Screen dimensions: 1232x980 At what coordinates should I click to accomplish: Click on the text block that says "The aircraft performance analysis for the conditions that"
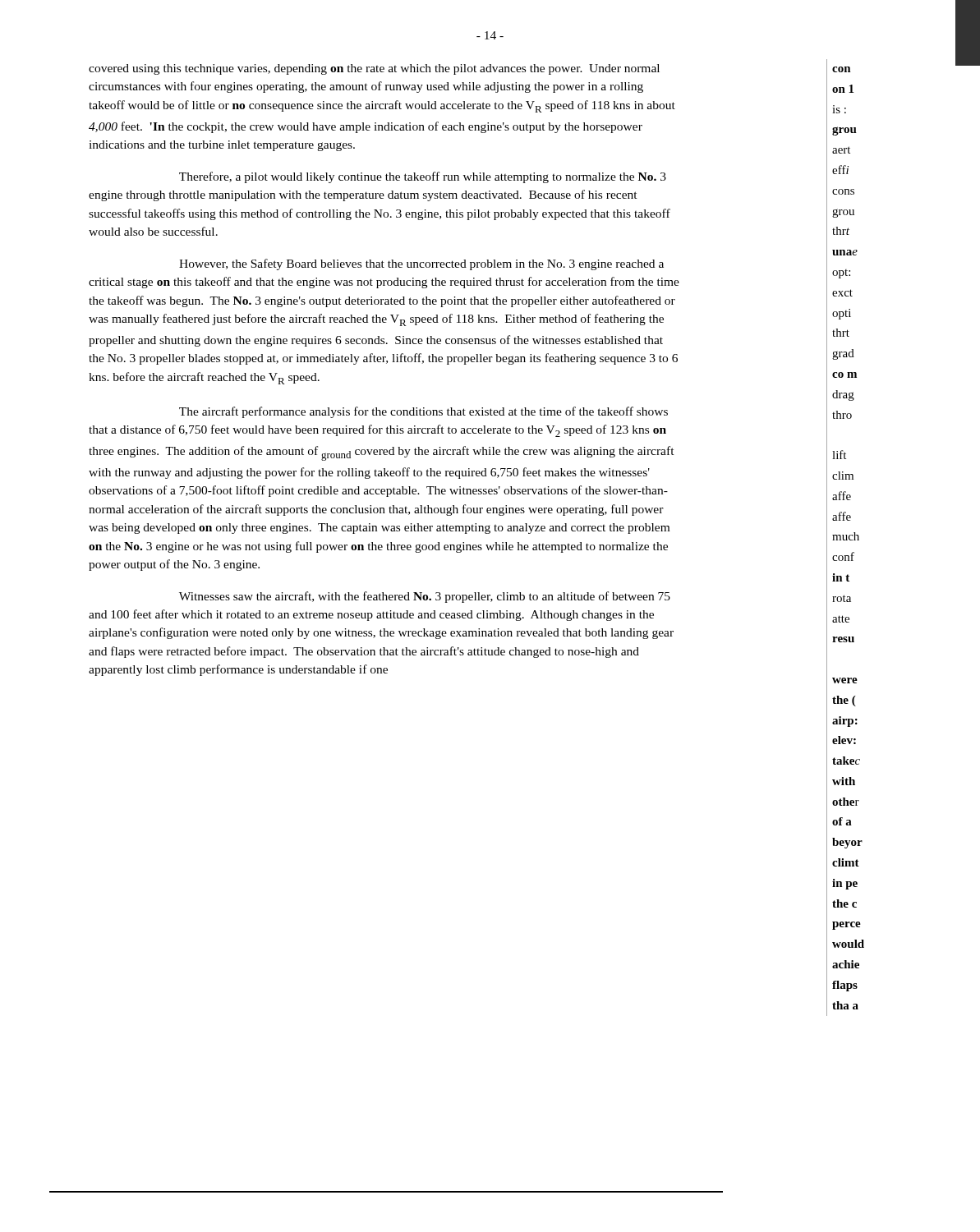pos(381,487)
